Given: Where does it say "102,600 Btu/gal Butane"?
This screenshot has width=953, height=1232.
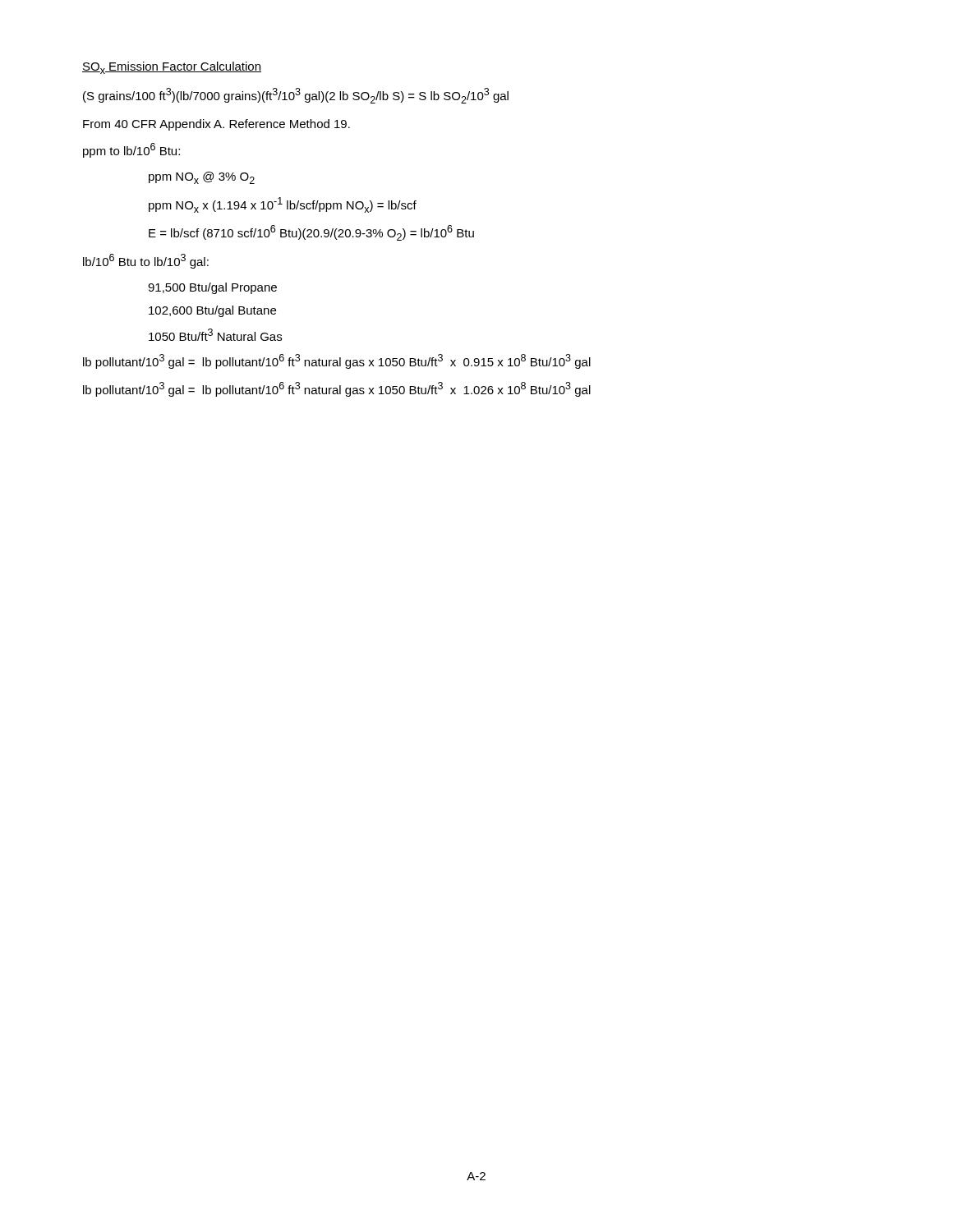Looking at the screenshot, I should pos(212,310).
